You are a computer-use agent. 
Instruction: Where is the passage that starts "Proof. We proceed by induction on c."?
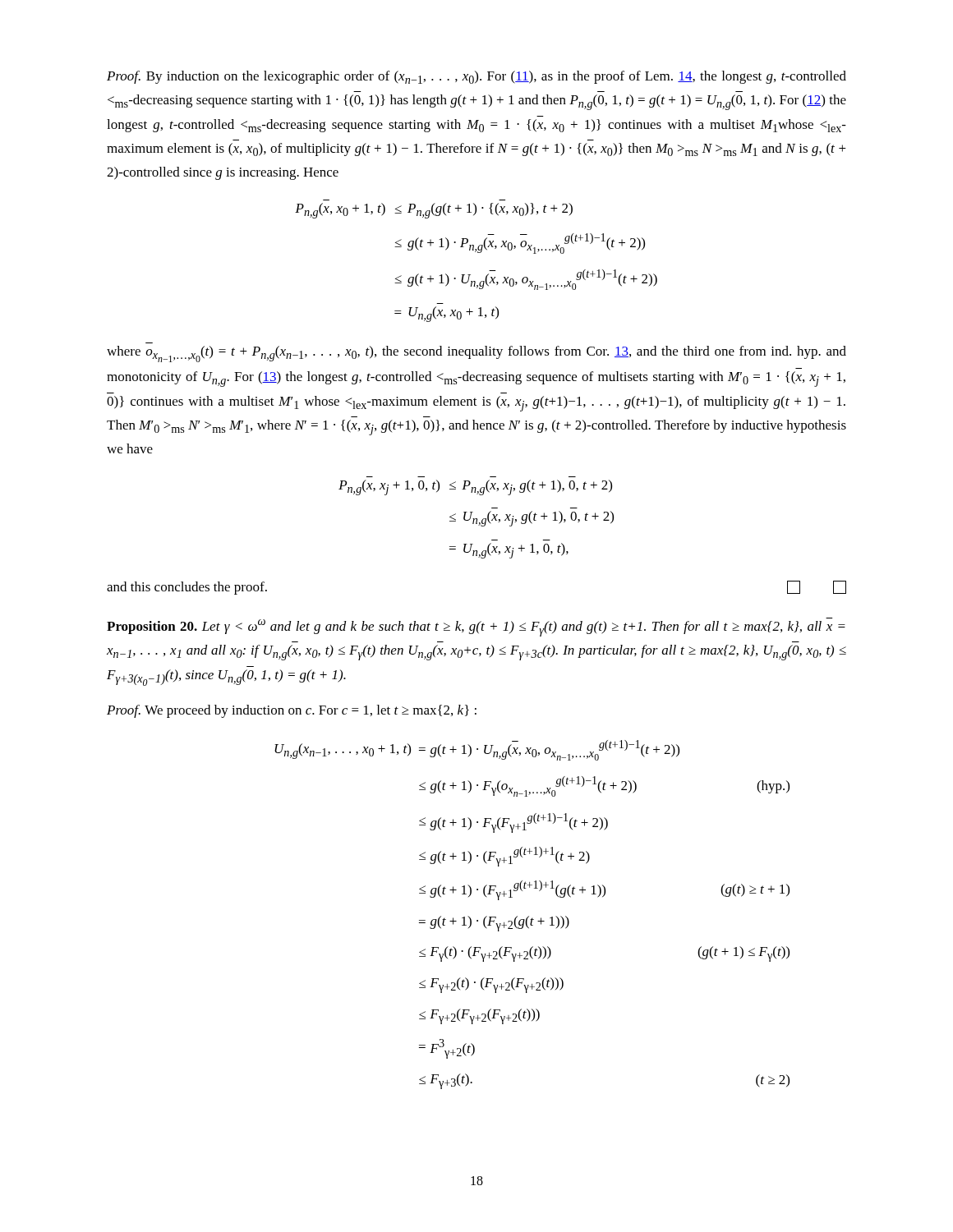coord(476,711)
